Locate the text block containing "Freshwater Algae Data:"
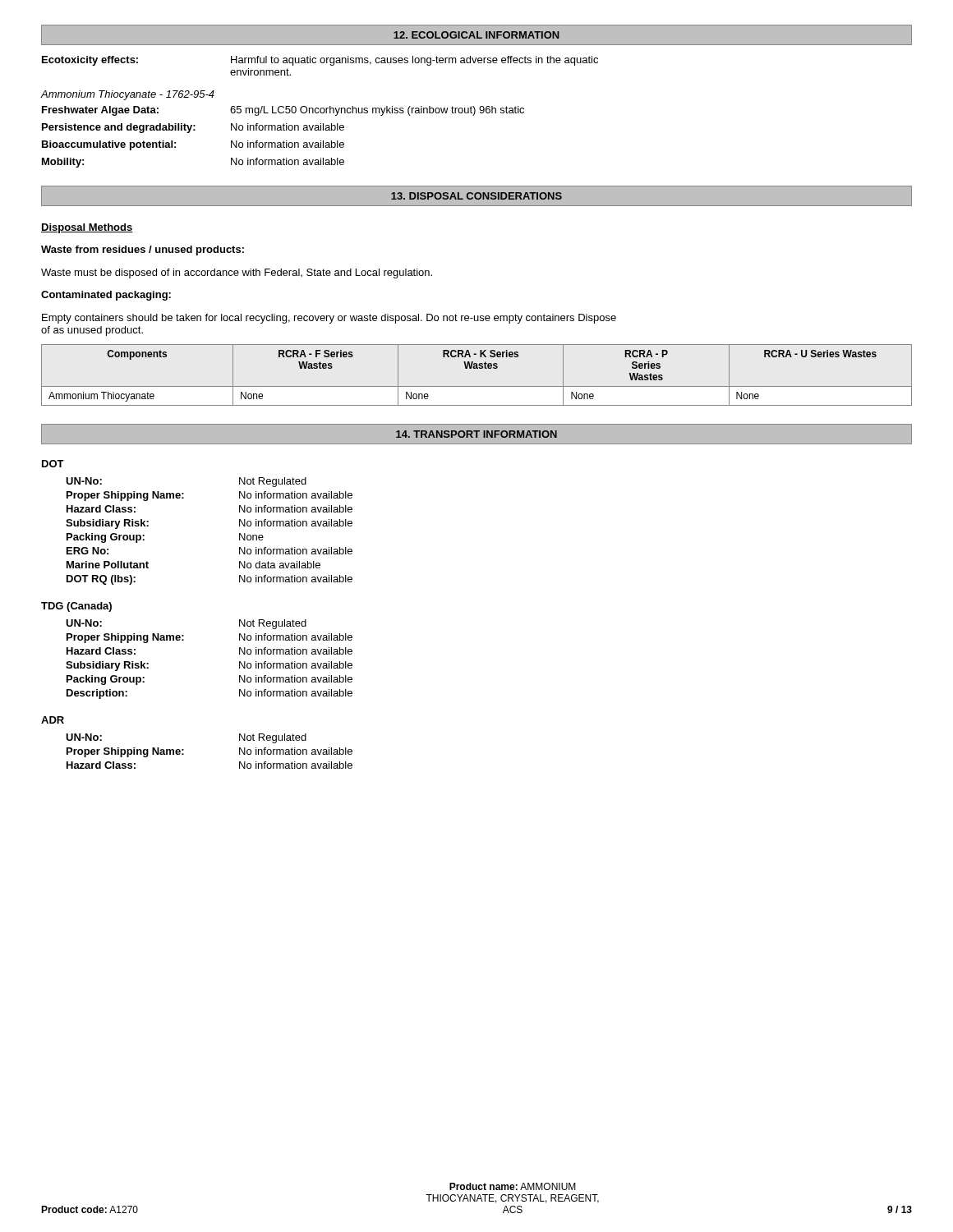This screenshot has width=953, height=1232. (x=476, y=110)
